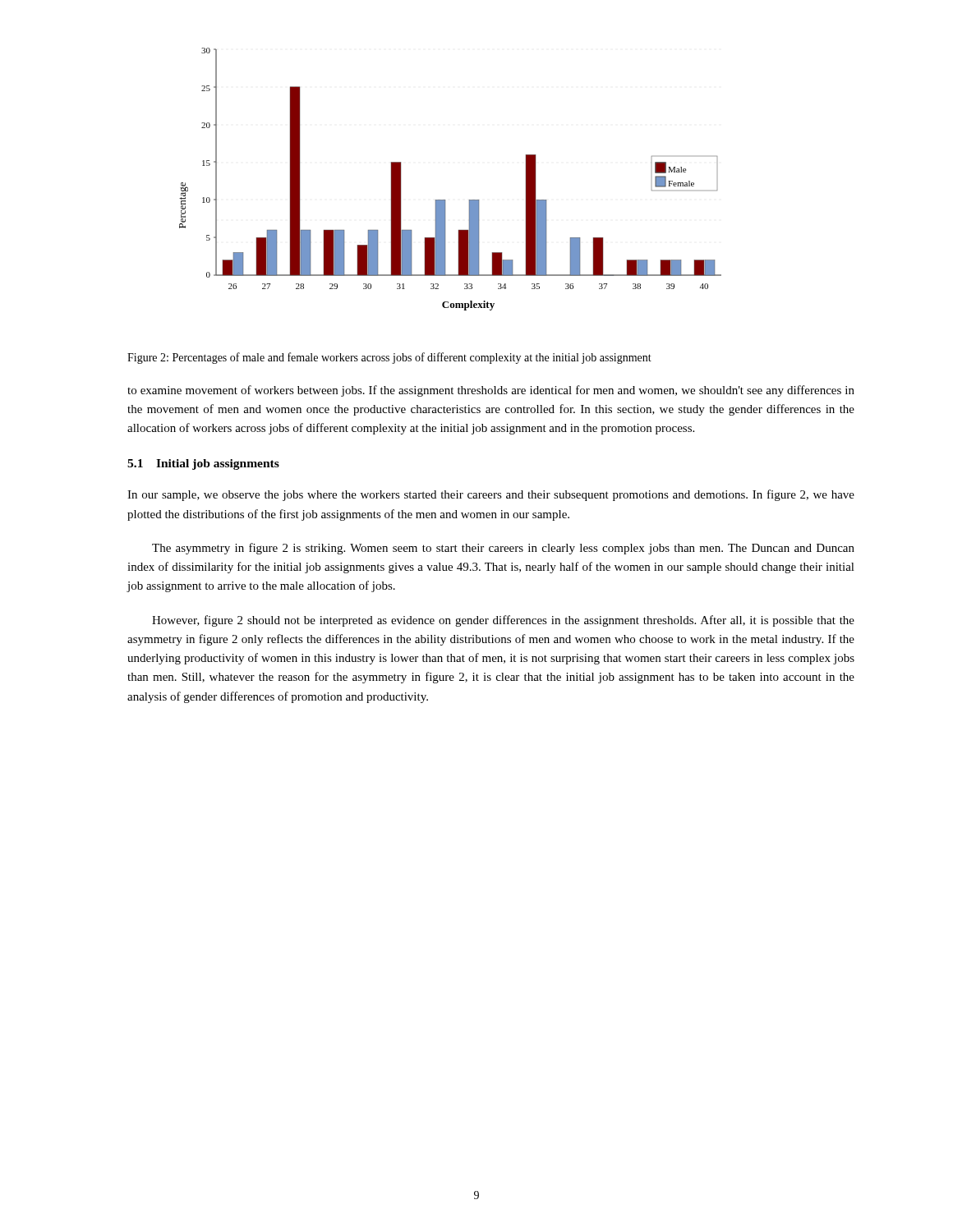Select the section header
953x1232 pixels.
pyautogui.click(x=203, y=463)
